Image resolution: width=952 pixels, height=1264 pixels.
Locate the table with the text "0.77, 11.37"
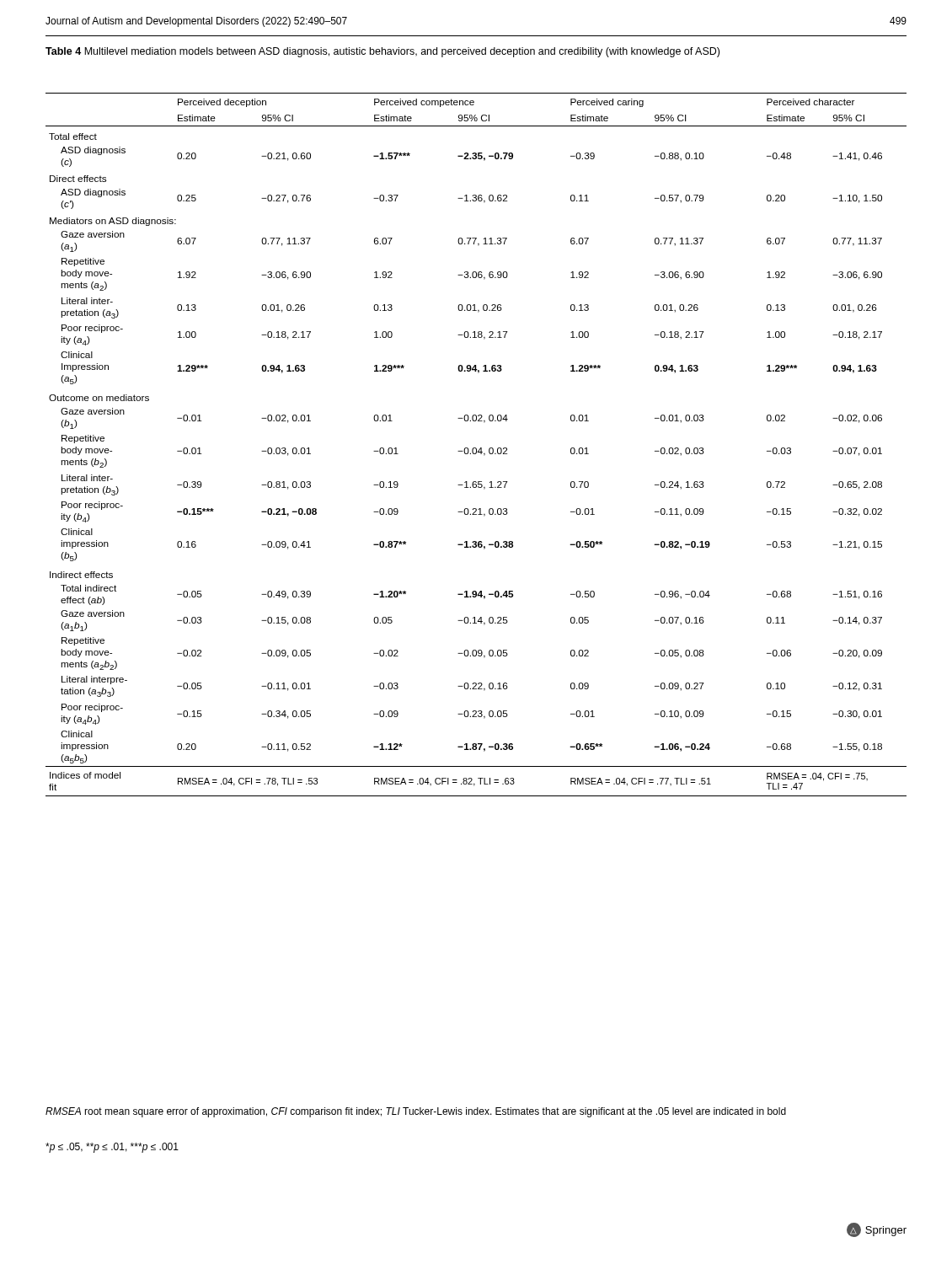476,445
